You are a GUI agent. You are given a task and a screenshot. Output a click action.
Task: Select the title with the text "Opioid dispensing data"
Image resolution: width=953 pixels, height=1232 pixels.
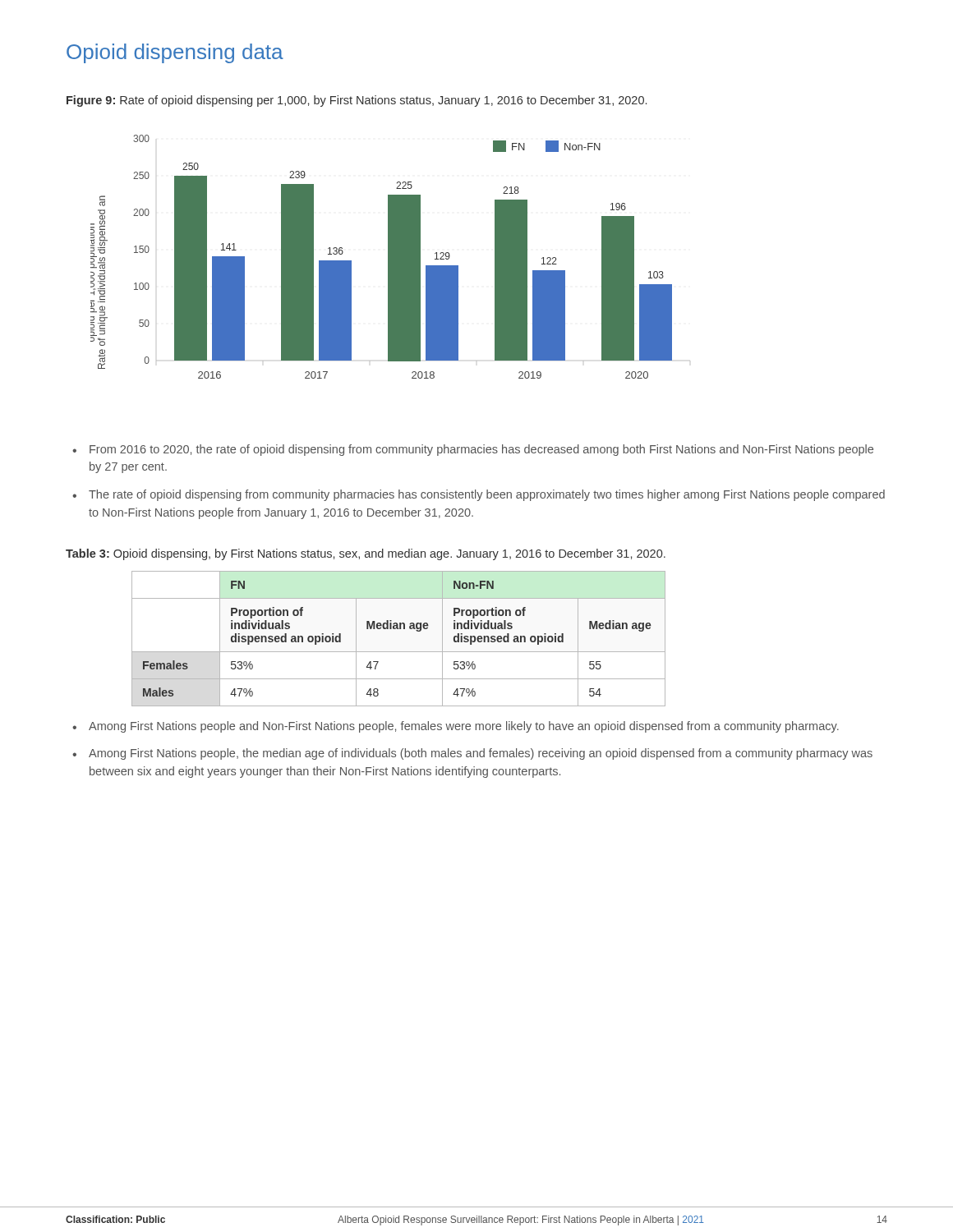[x=174, y=52]
